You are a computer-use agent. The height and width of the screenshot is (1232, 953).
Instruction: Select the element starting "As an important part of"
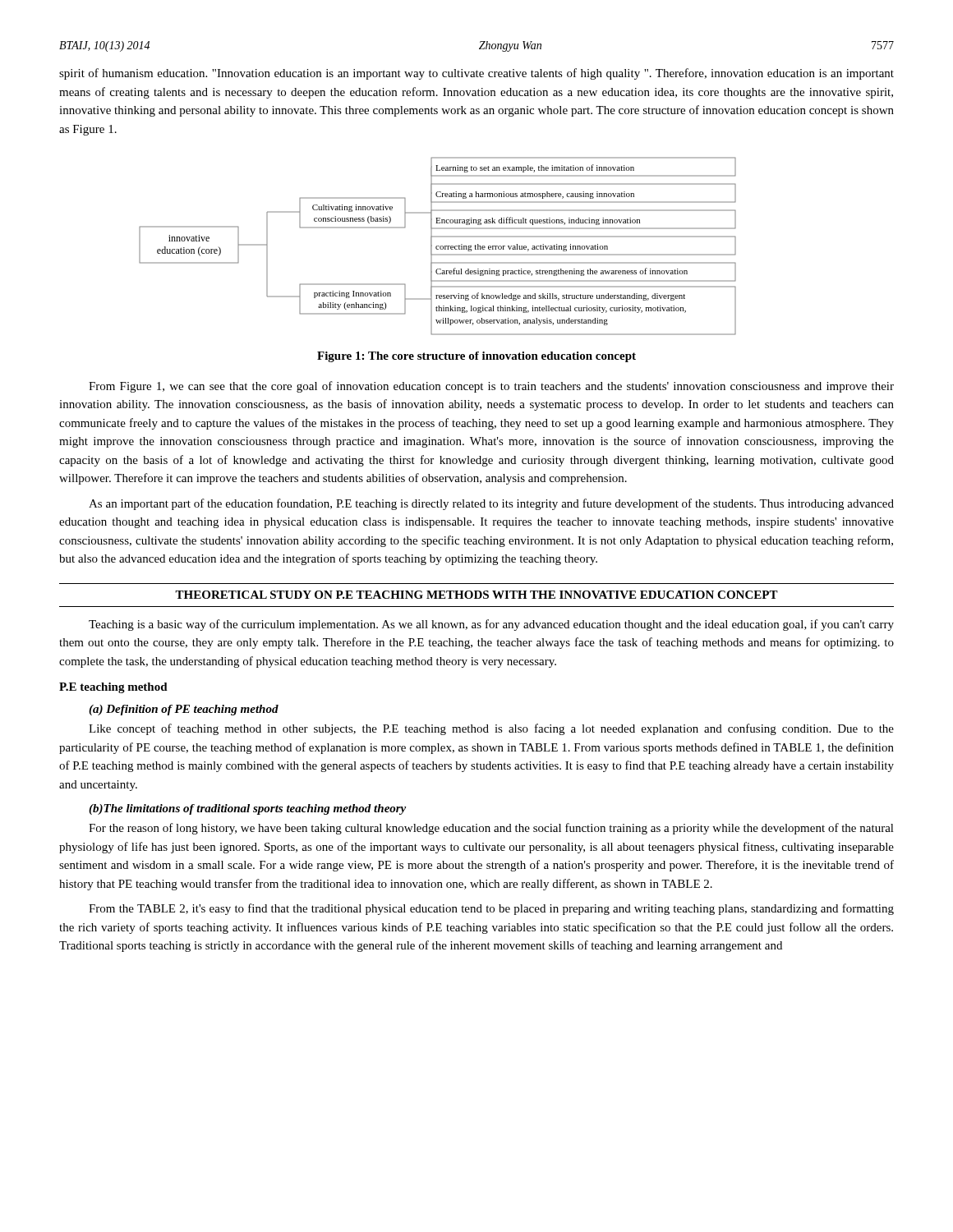point(476,531)
